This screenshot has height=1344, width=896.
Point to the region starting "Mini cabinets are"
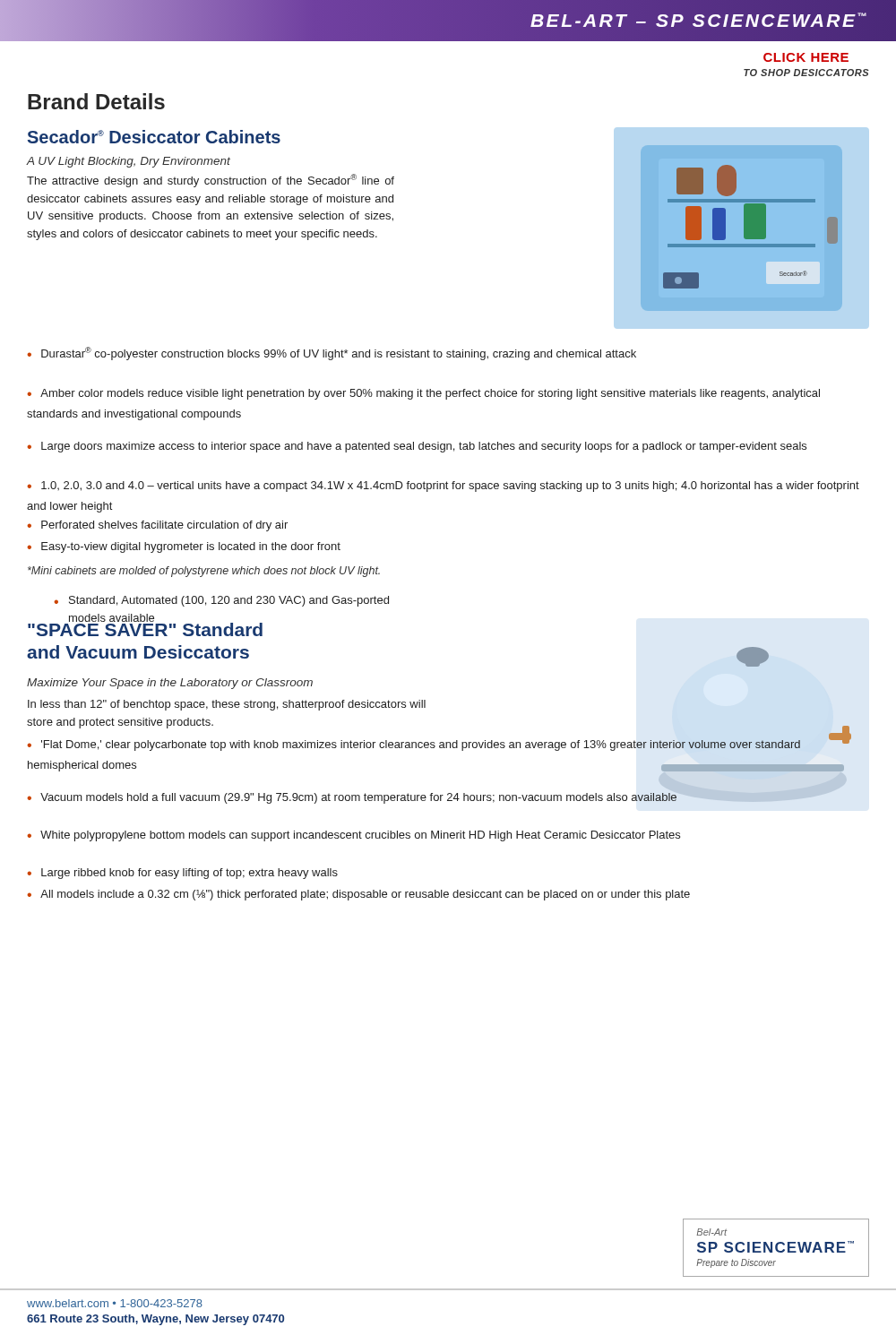(x=204, y=571)
